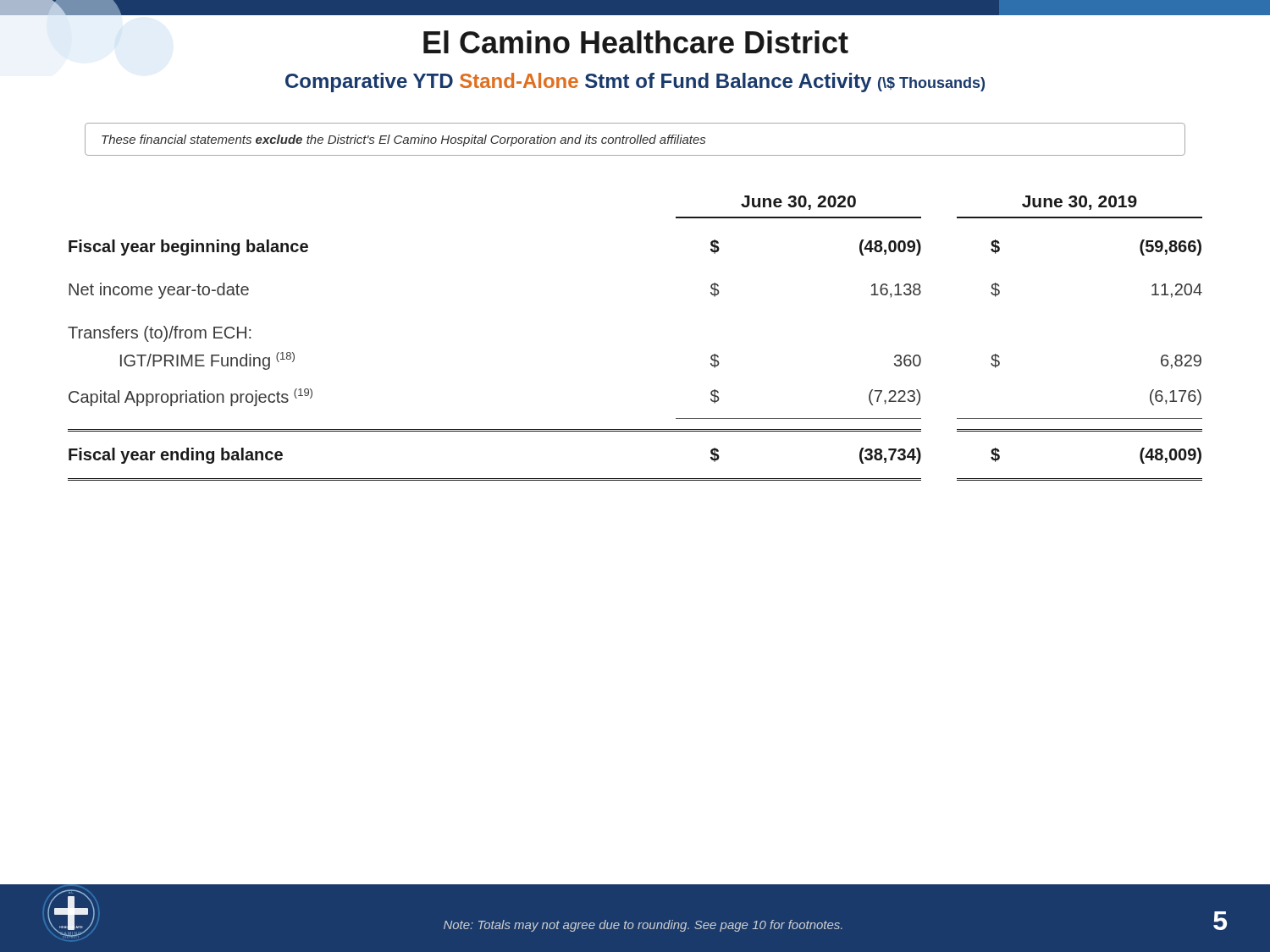
Task: Navigate to the passage starting "Comparative YTD Stand-Alone Stmt"
Action: (635, 81)
